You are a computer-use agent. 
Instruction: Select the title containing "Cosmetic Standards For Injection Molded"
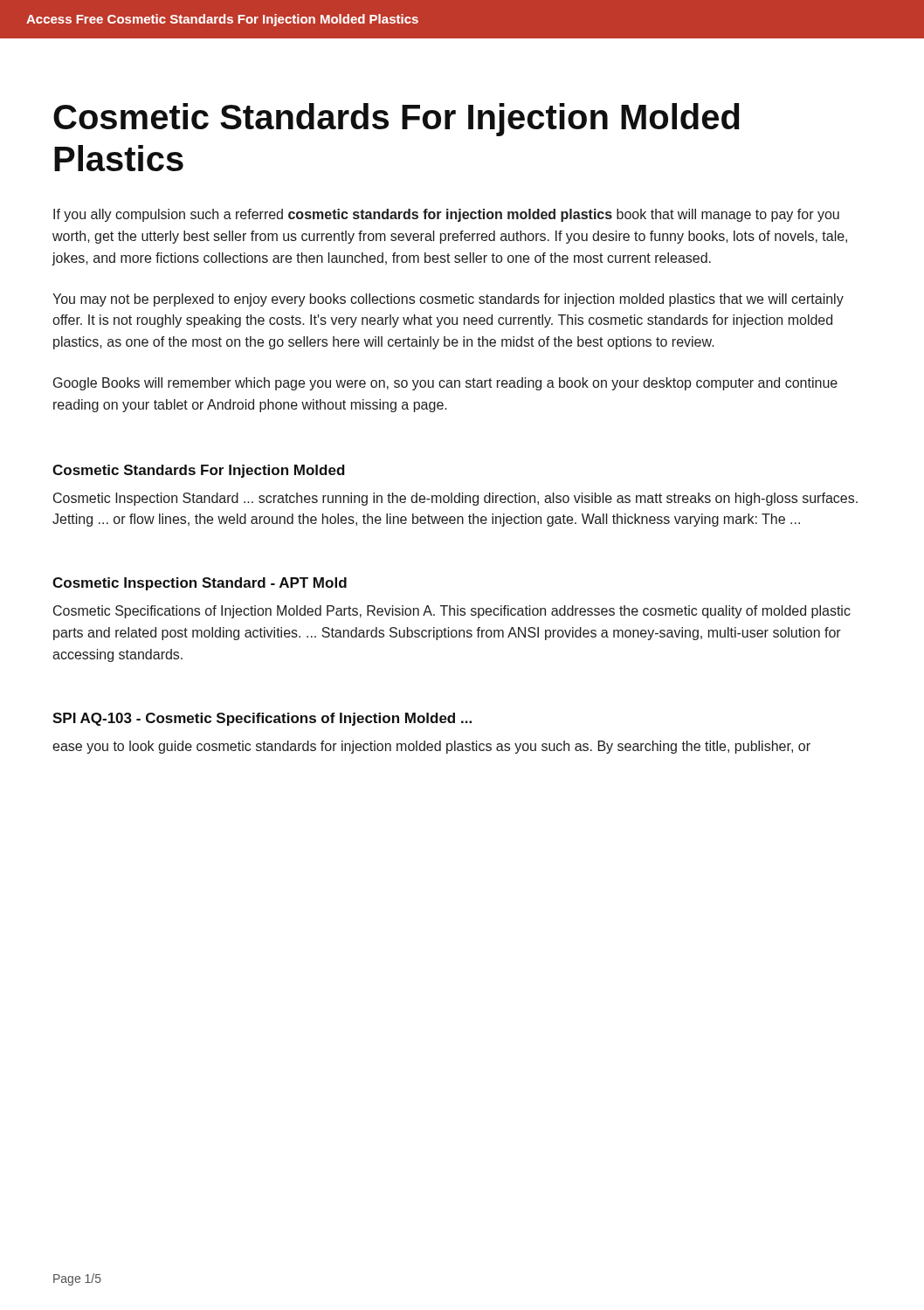(397, 138)
